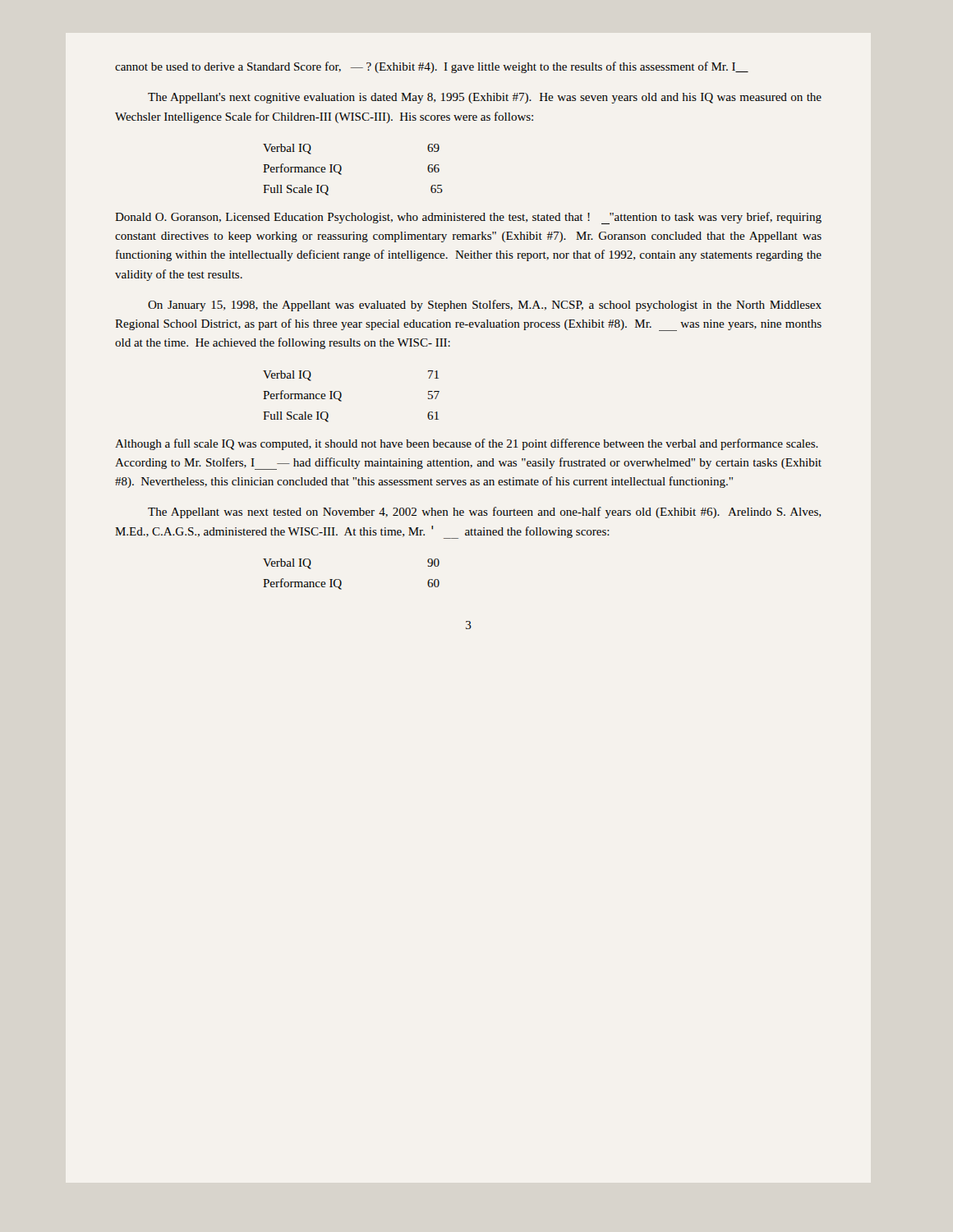Locate the text block that says "The Appellant was next tested on November"
This screenshot has width=953, height=1232.
(x=468, y=522)
